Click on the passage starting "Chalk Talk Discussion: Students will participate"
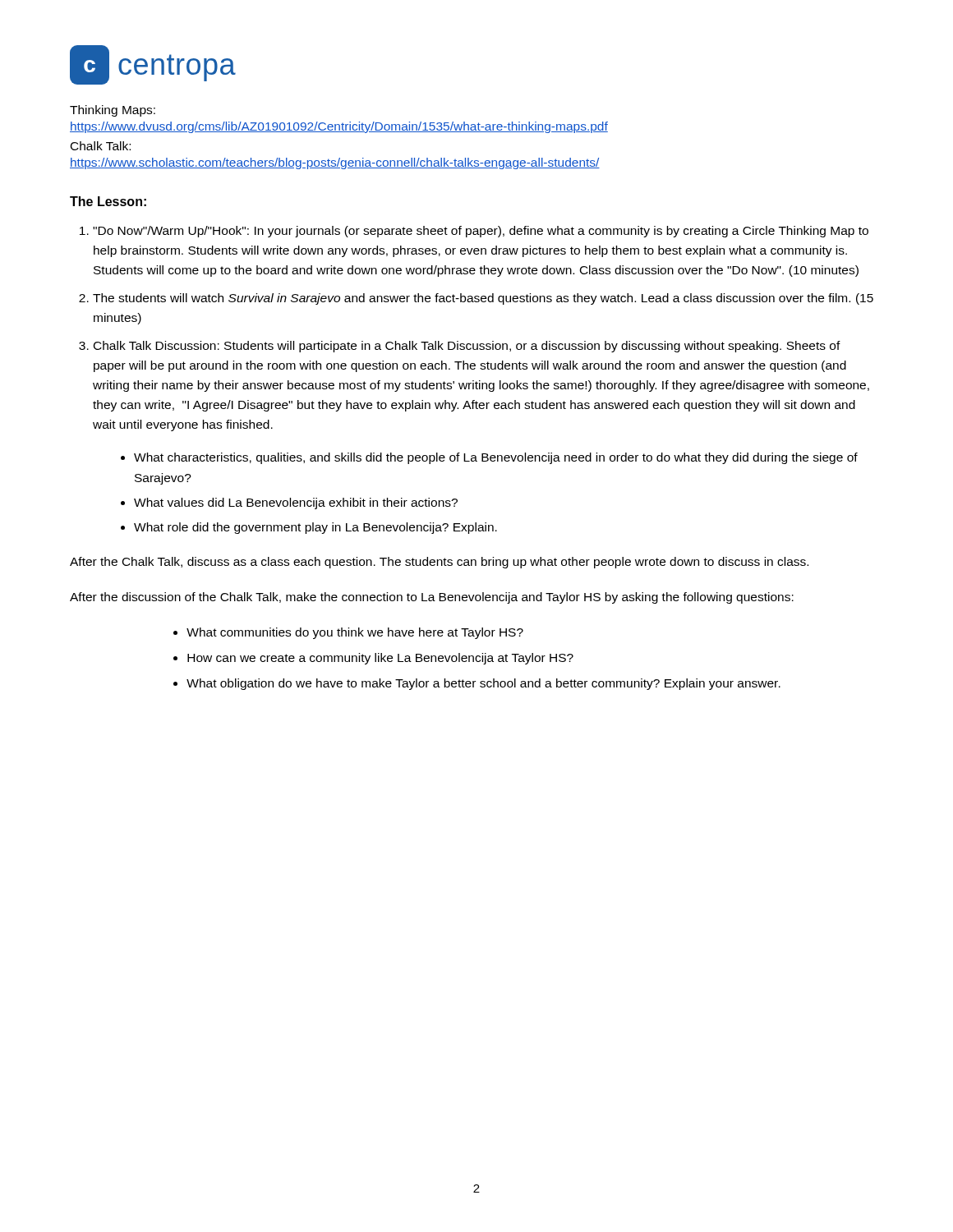Viewport: 953px width, 1232px height. (x=467, y=347)
